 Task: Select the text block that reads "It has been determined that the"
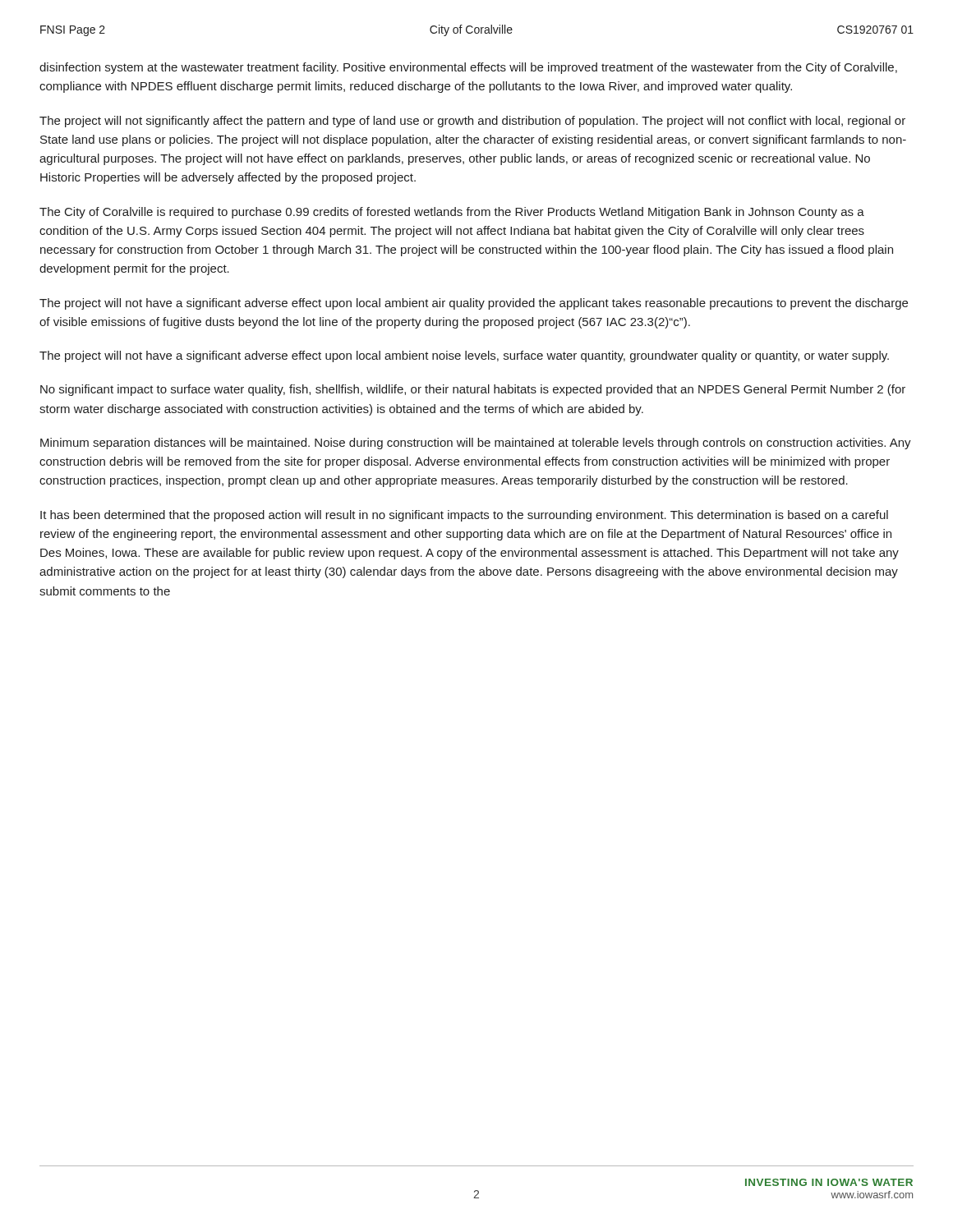pos(476,552)
